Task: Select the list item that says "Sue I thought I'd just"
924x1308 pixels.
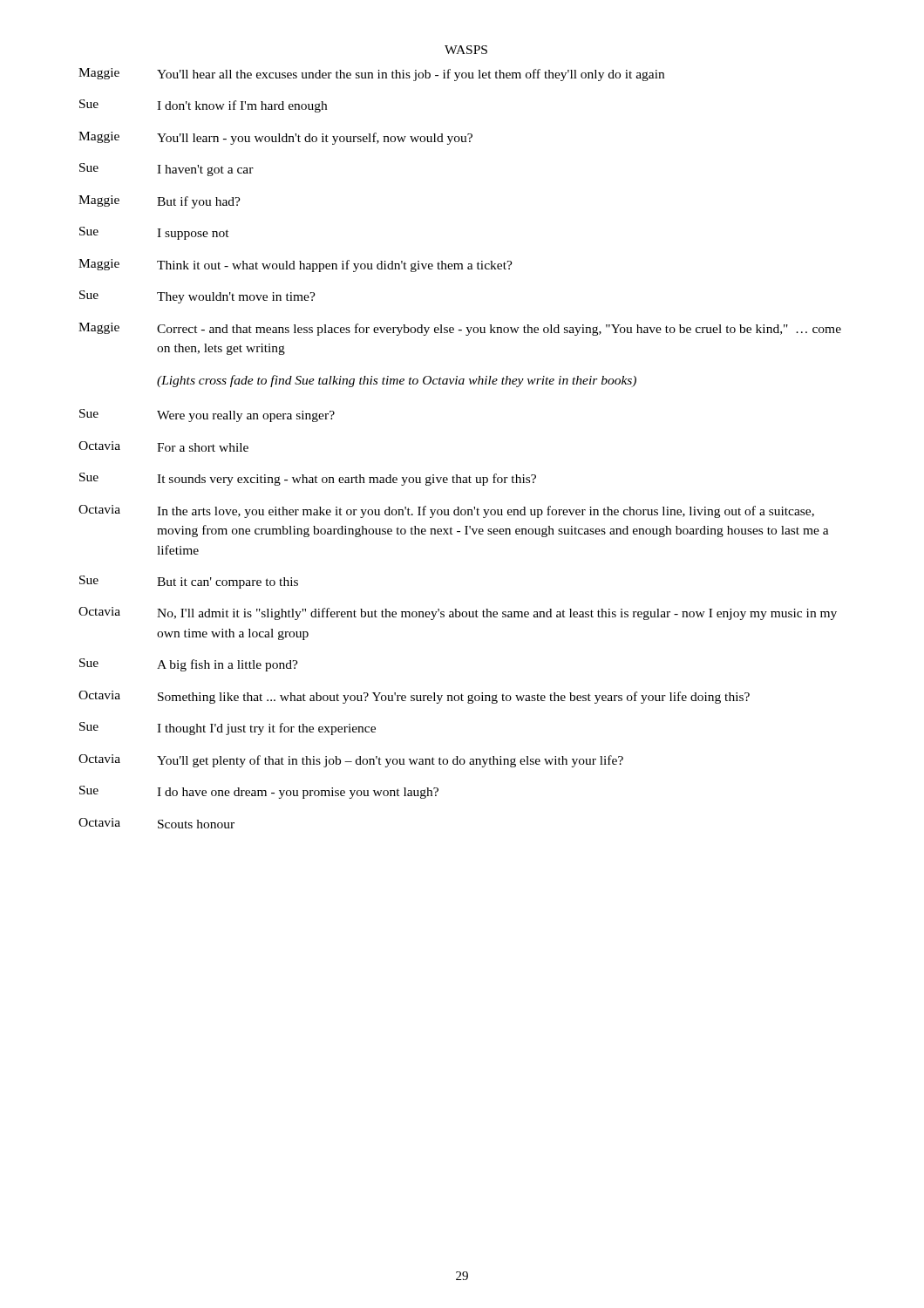Action: (228, 729)
